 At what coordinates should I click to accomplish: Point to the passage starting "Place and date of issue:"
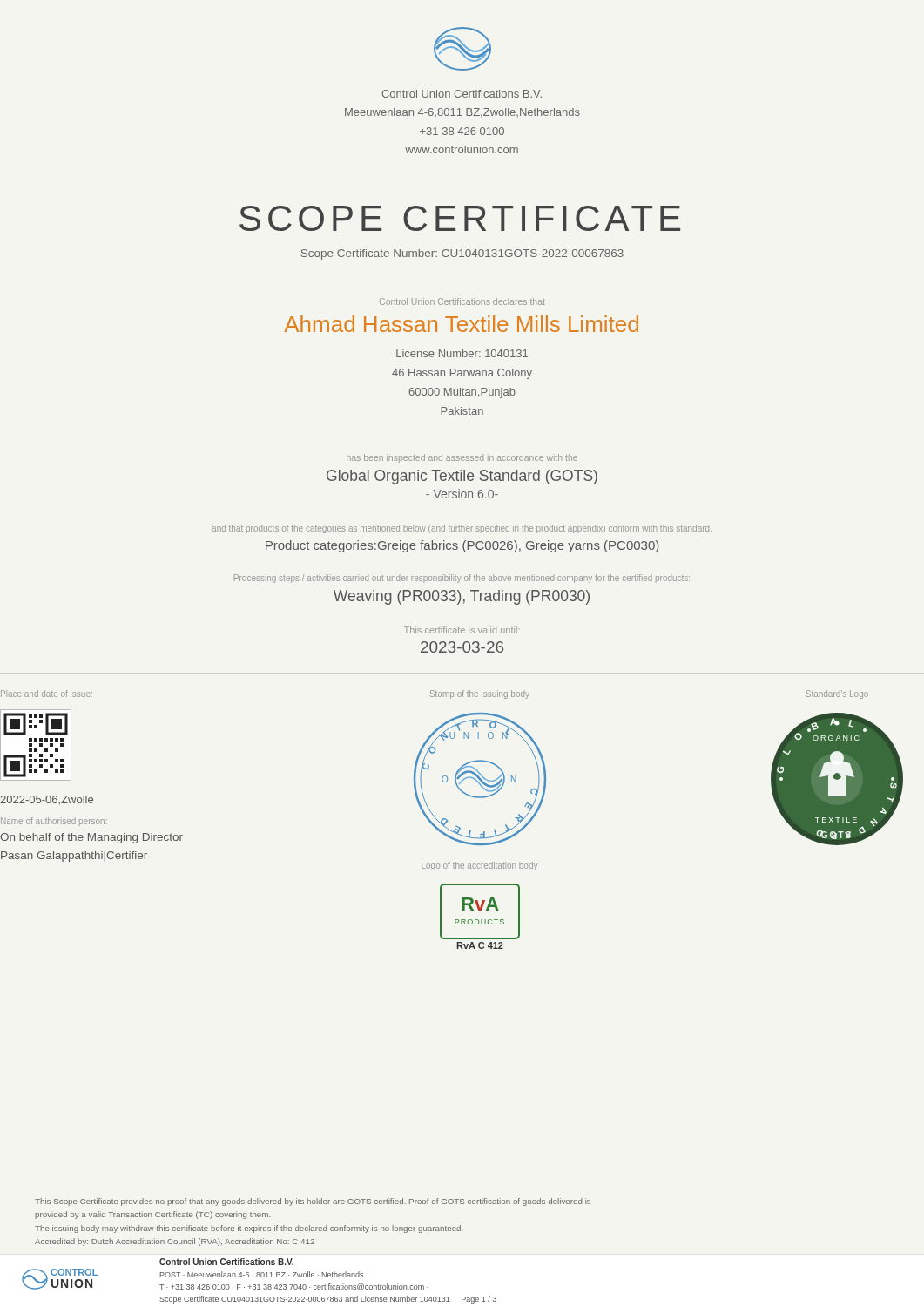click(x=46, y=694)
